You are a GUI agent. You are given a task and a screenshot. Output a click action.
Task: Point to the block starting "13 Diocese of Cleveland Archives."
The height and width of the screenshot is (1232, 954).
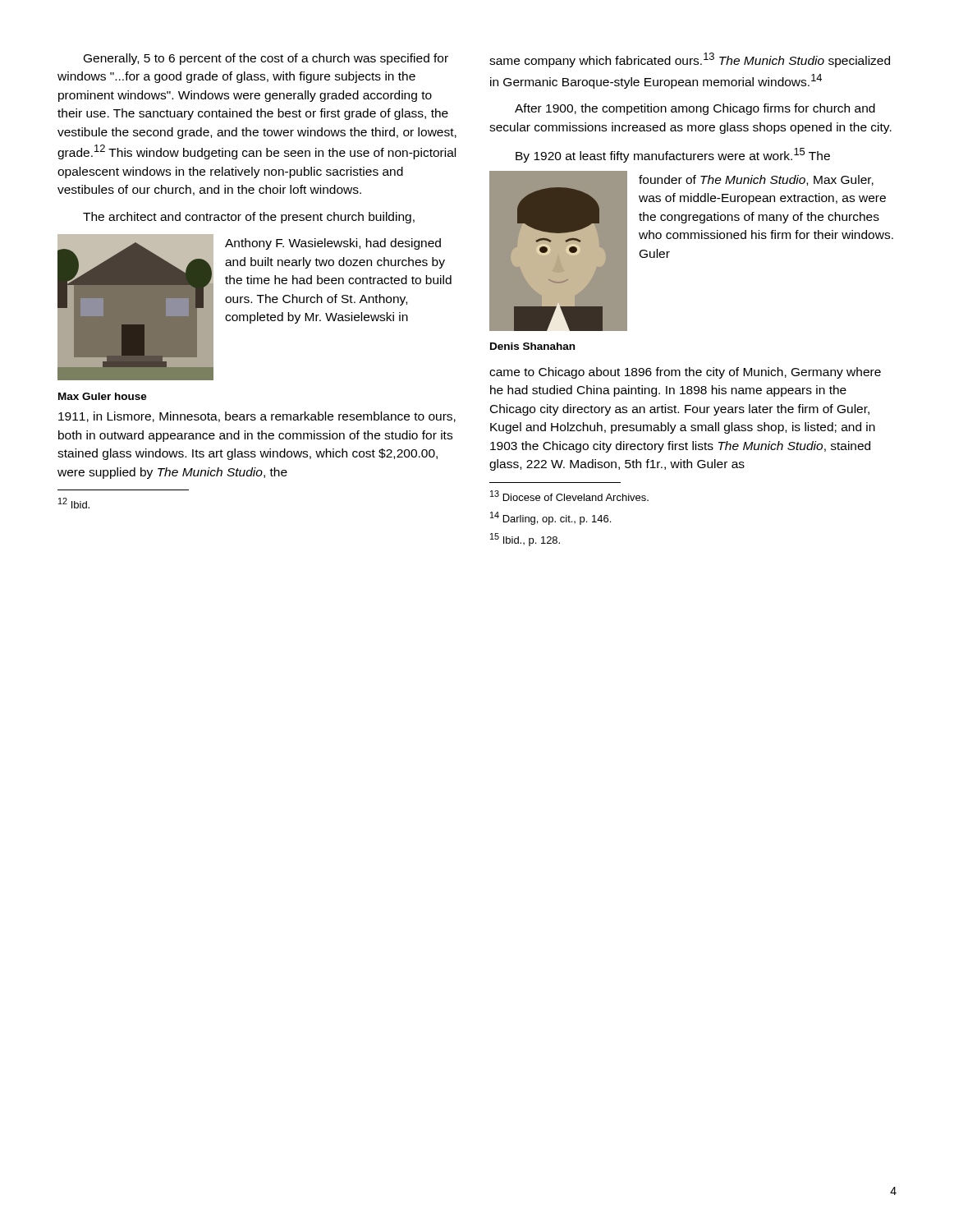[569, 496]
